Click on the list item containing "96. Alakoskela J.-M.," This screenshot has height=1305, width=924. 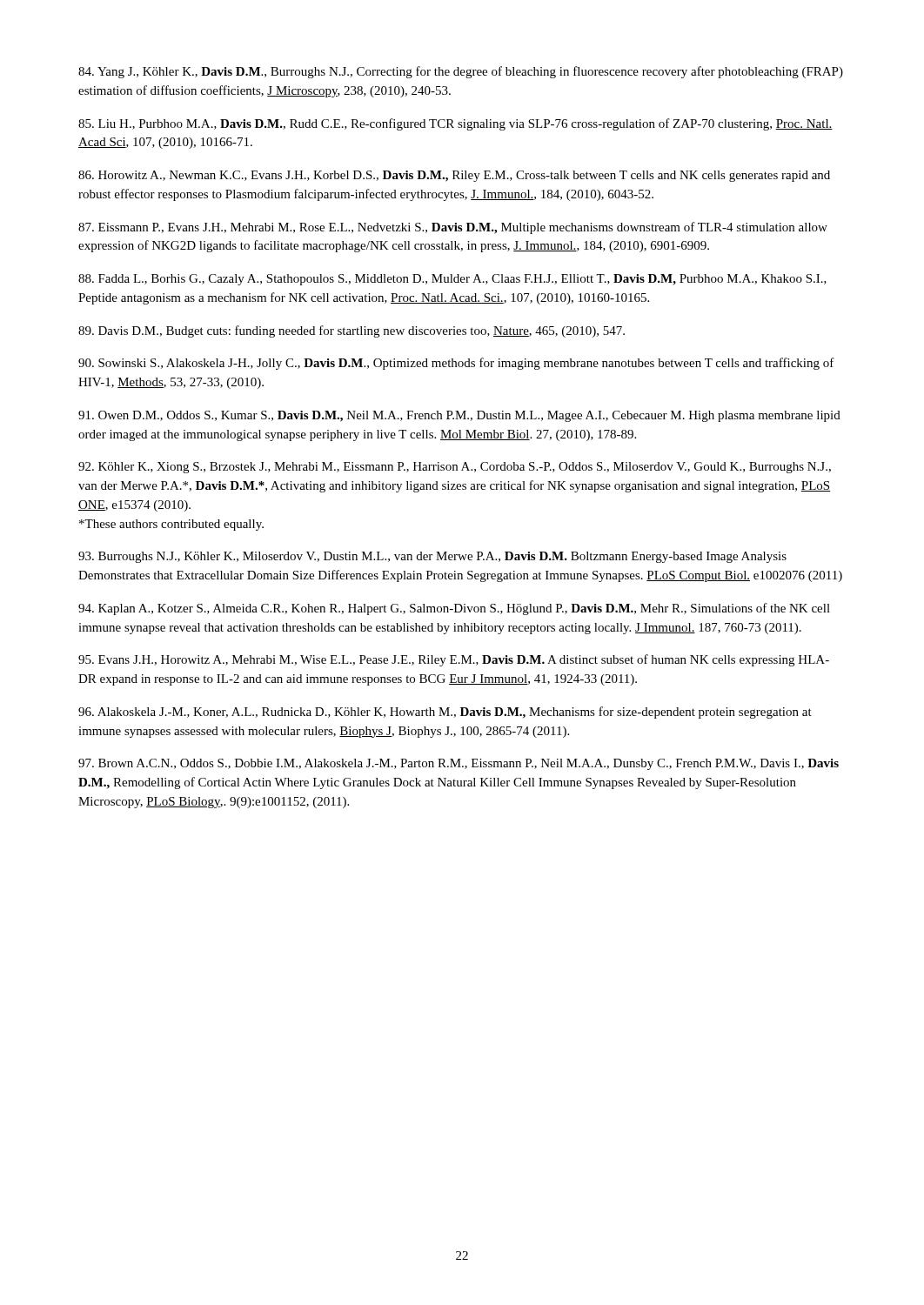[445, 721]
